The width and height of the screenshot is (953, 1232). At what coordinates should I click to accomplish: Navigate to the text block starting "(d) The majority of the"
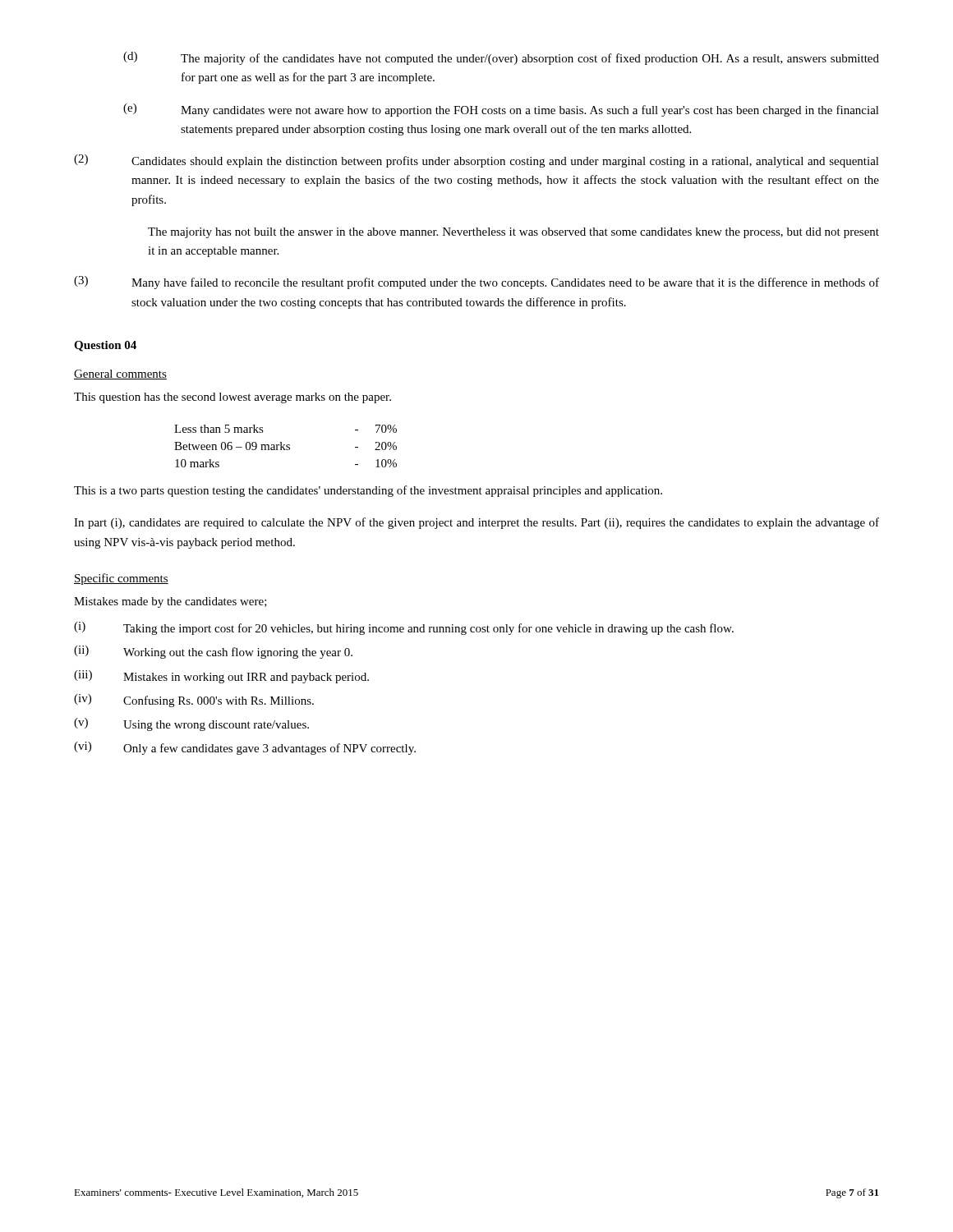501,68
